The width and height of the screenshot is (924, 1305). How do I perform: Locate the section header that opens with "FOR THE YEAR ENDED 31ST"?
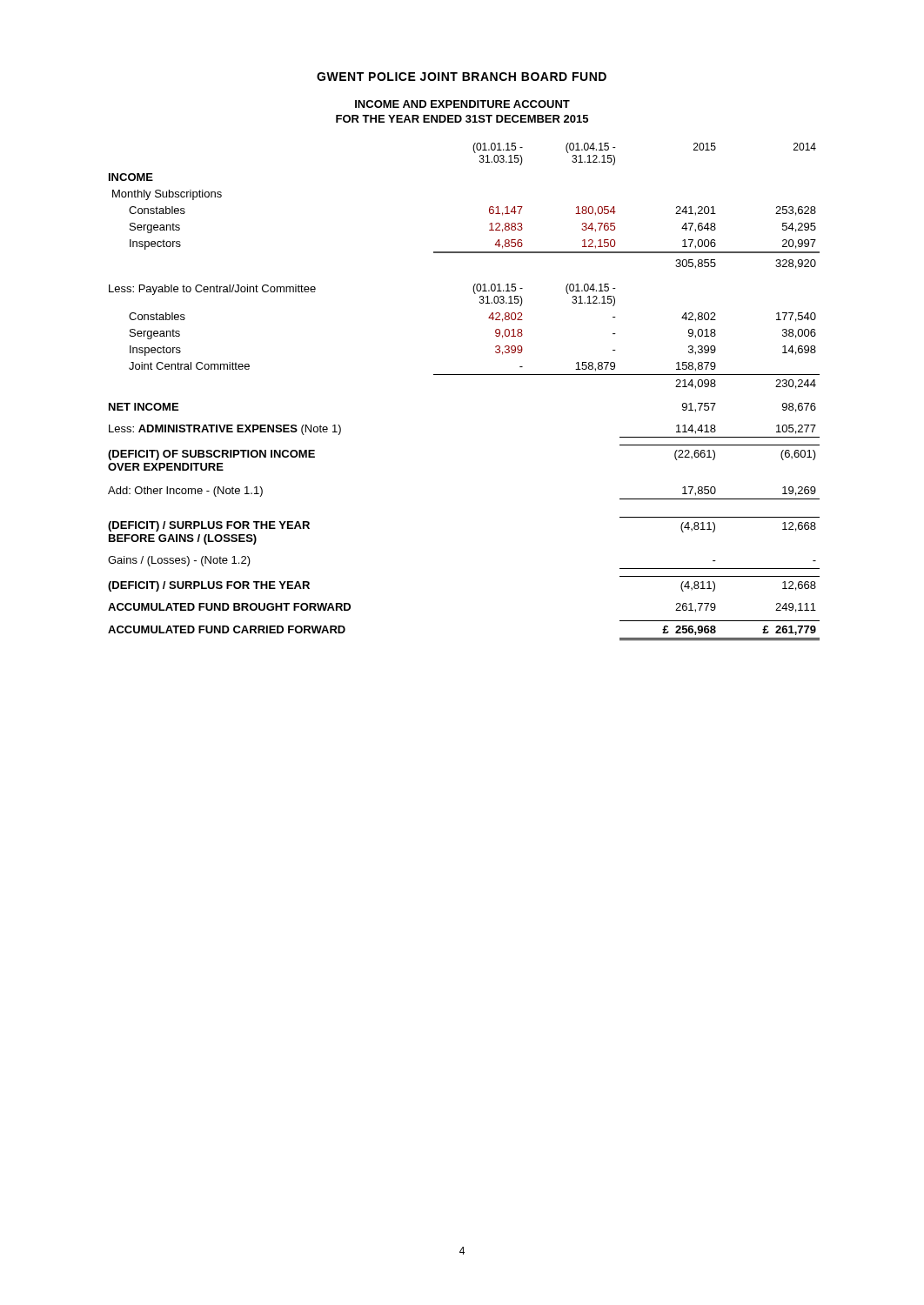pos(462,119)
